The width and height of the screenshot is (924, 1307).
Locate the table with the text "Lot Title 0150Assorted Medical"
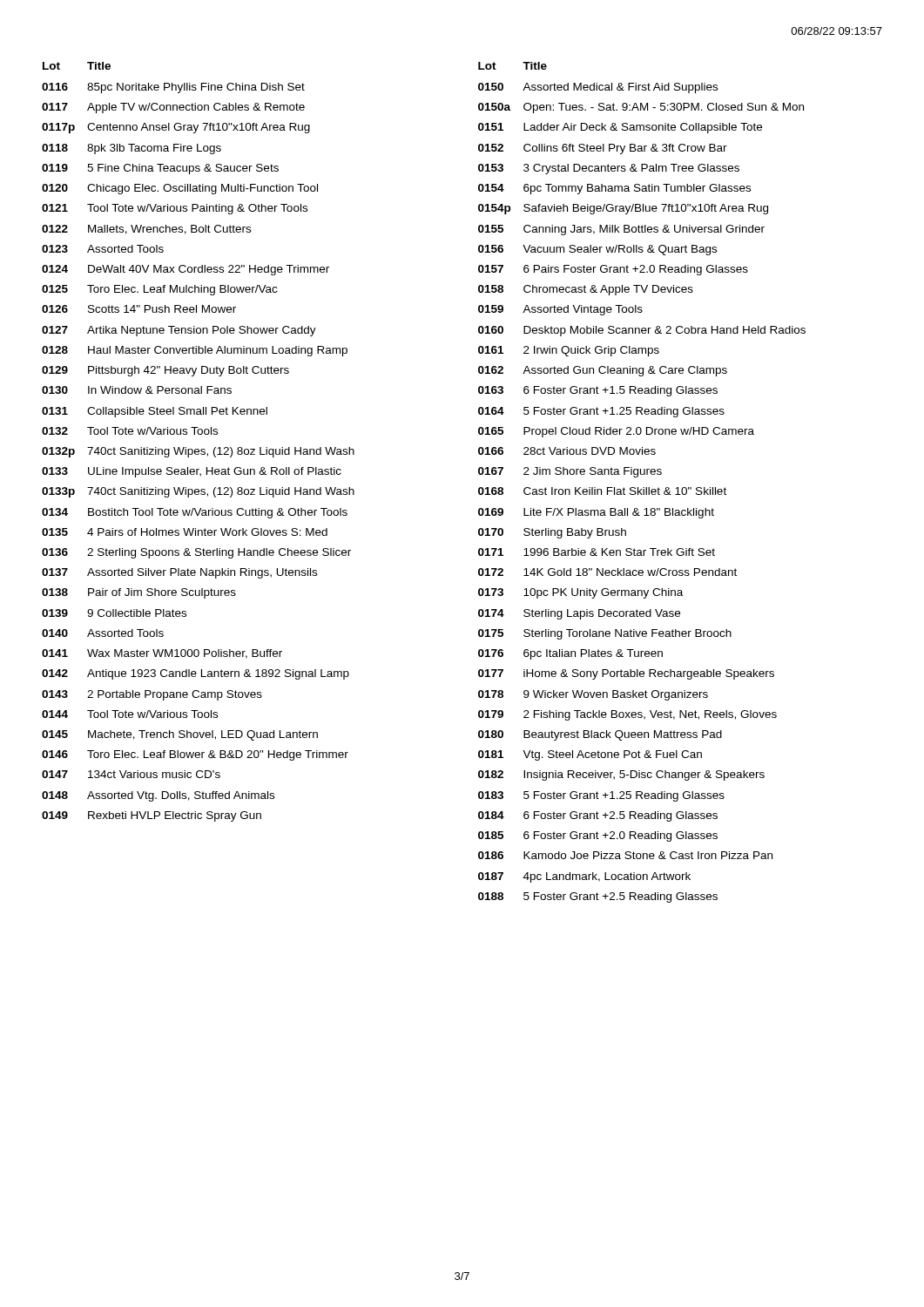point(680,482)
